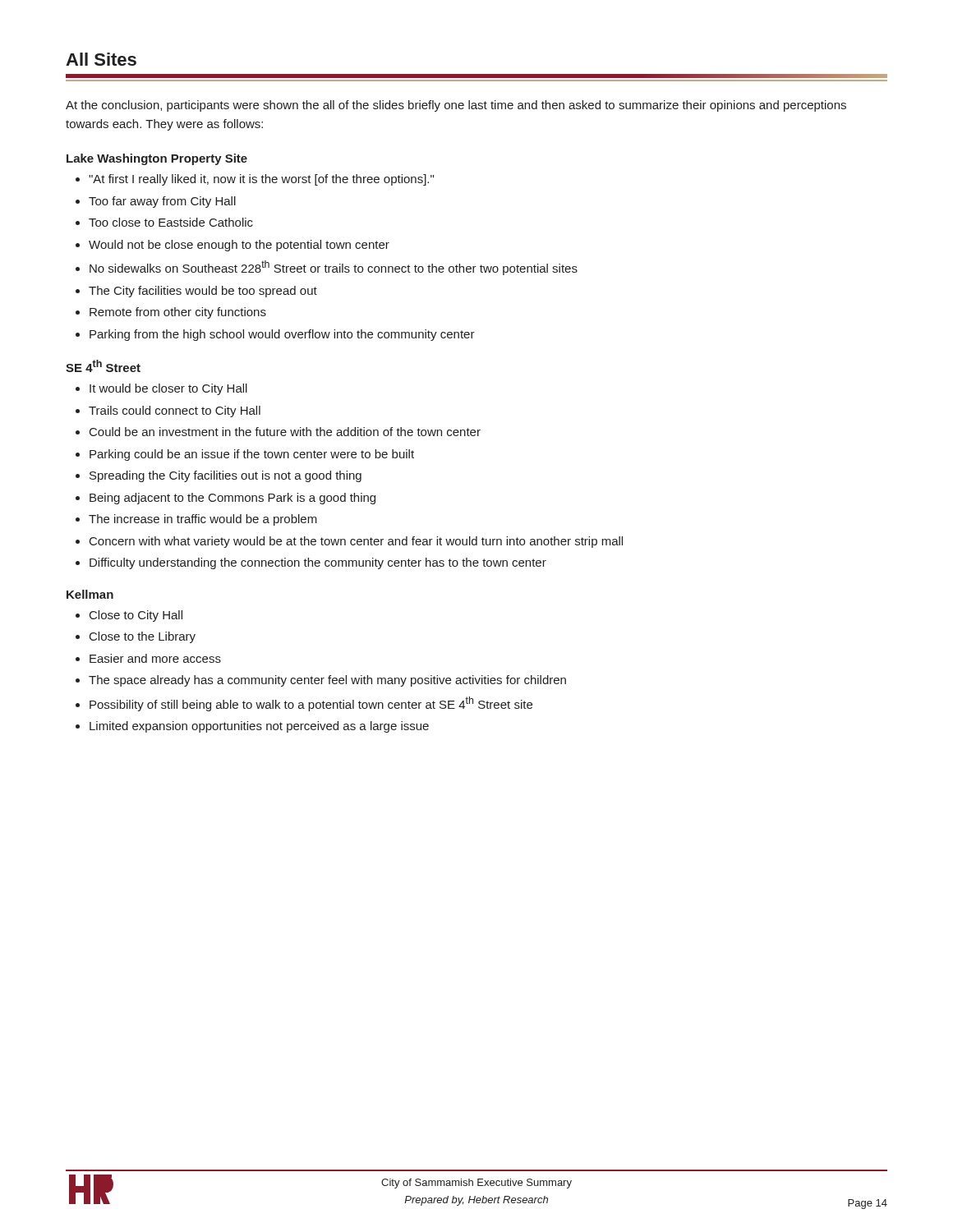
Task: Locate the block of text that opens with ""At first I really liked"
Action: 262,179
